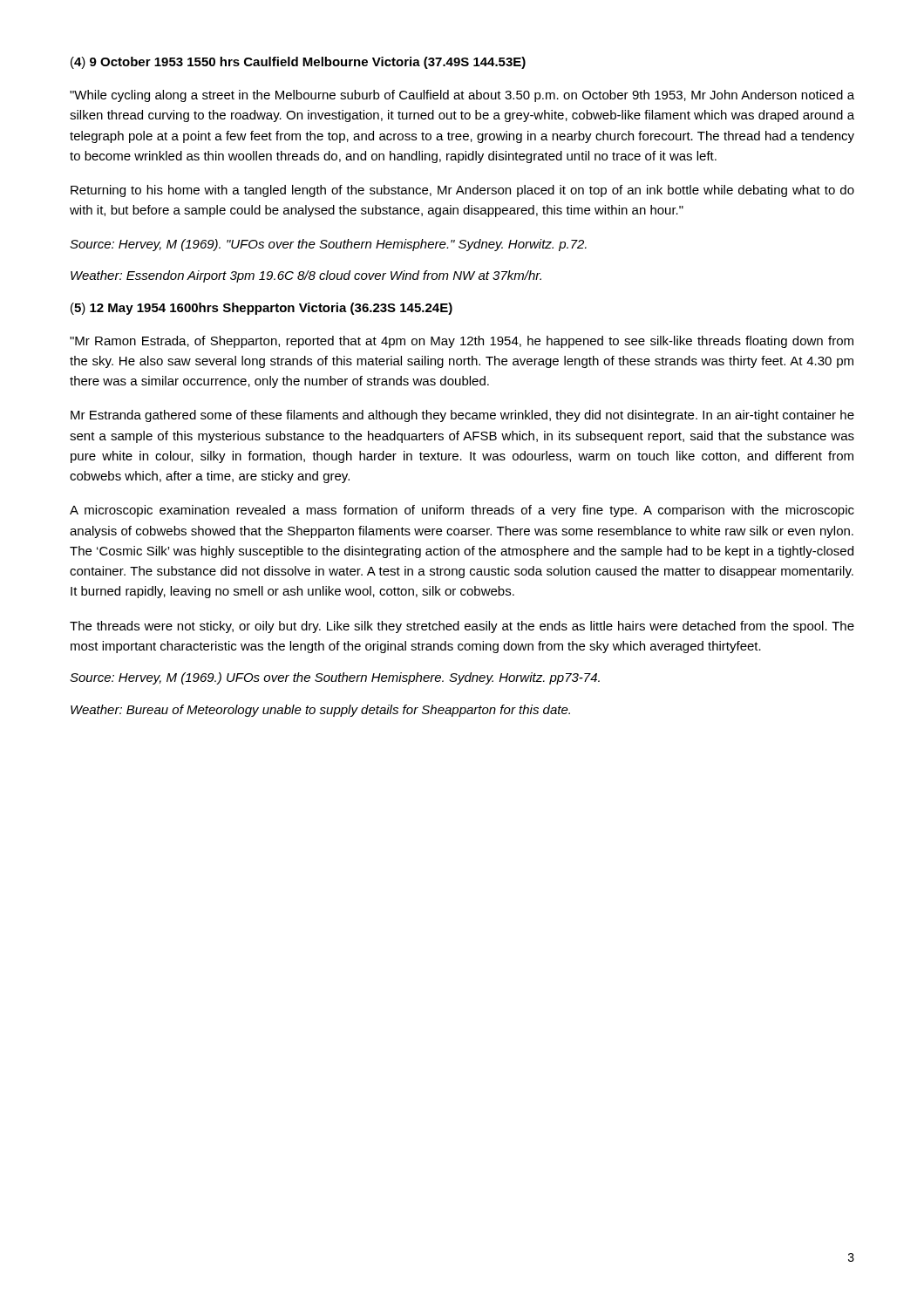Locate the text block that says "Source: Hervey, M (1969.)"

(336, 677)
